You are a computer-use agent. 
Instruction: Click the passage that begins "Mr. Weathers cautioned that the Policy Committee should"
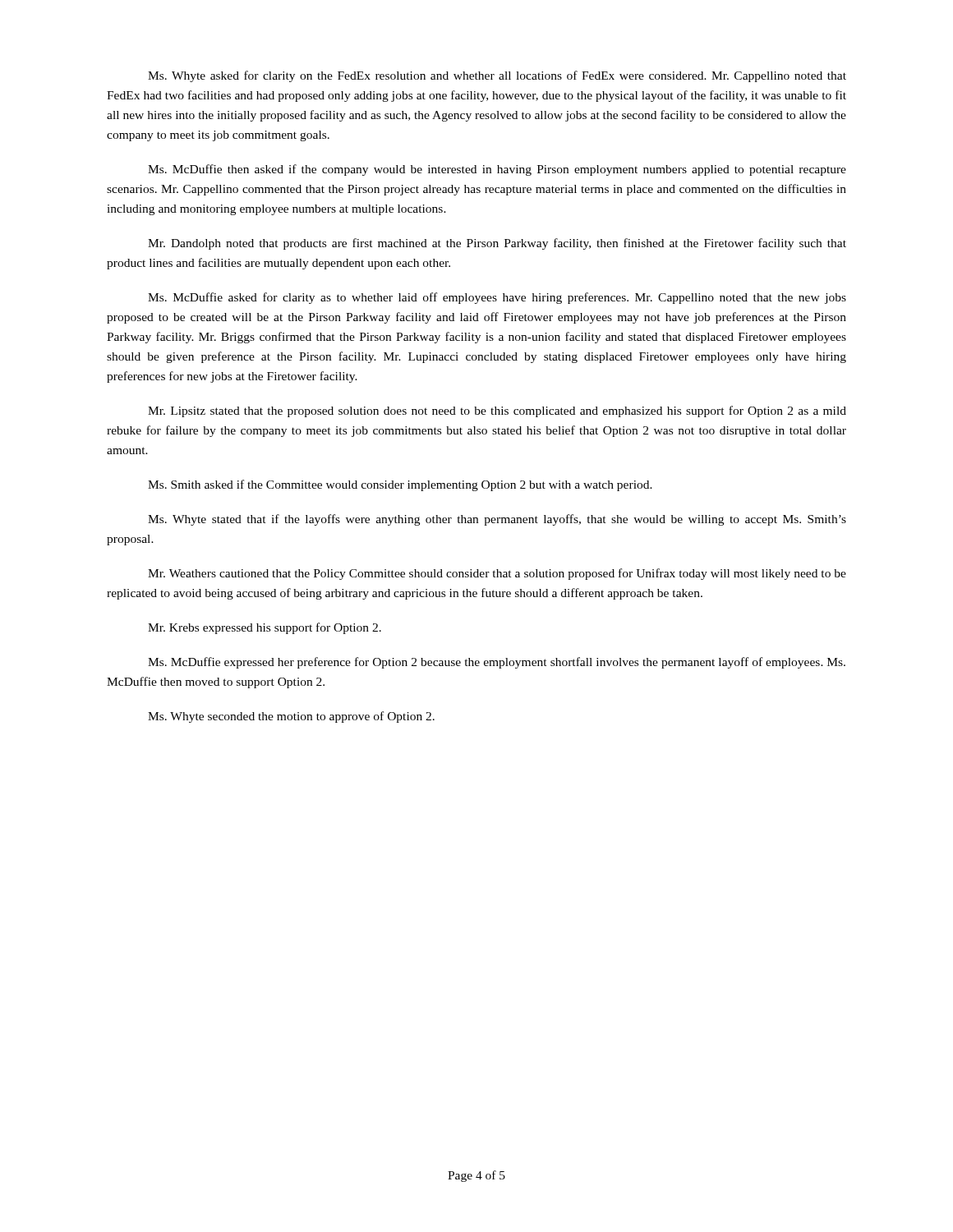pyautogui.click(x=476, y=583)
